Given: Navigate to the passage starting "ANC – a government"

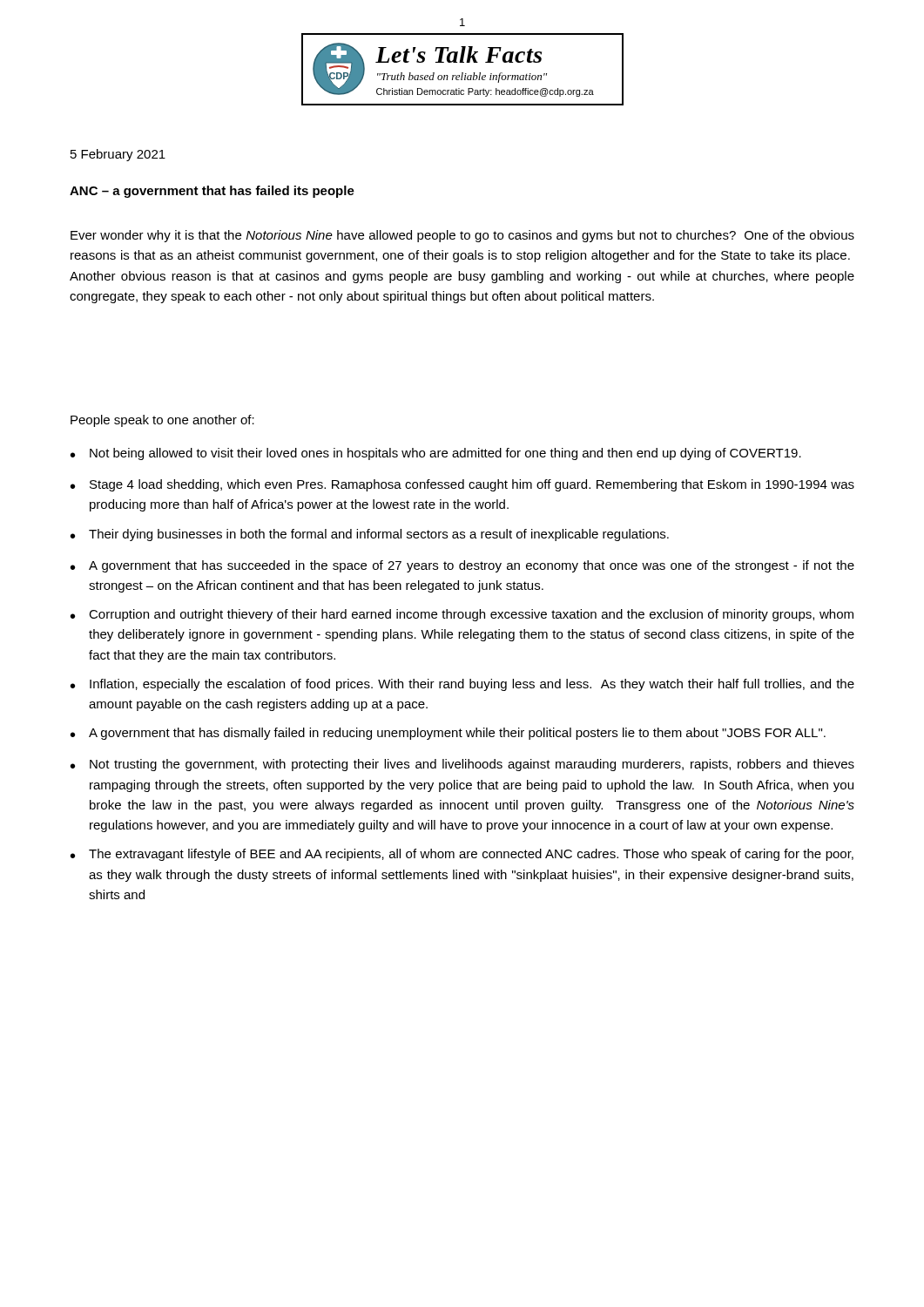Looking at the screenshot, I should coord(212,192).
